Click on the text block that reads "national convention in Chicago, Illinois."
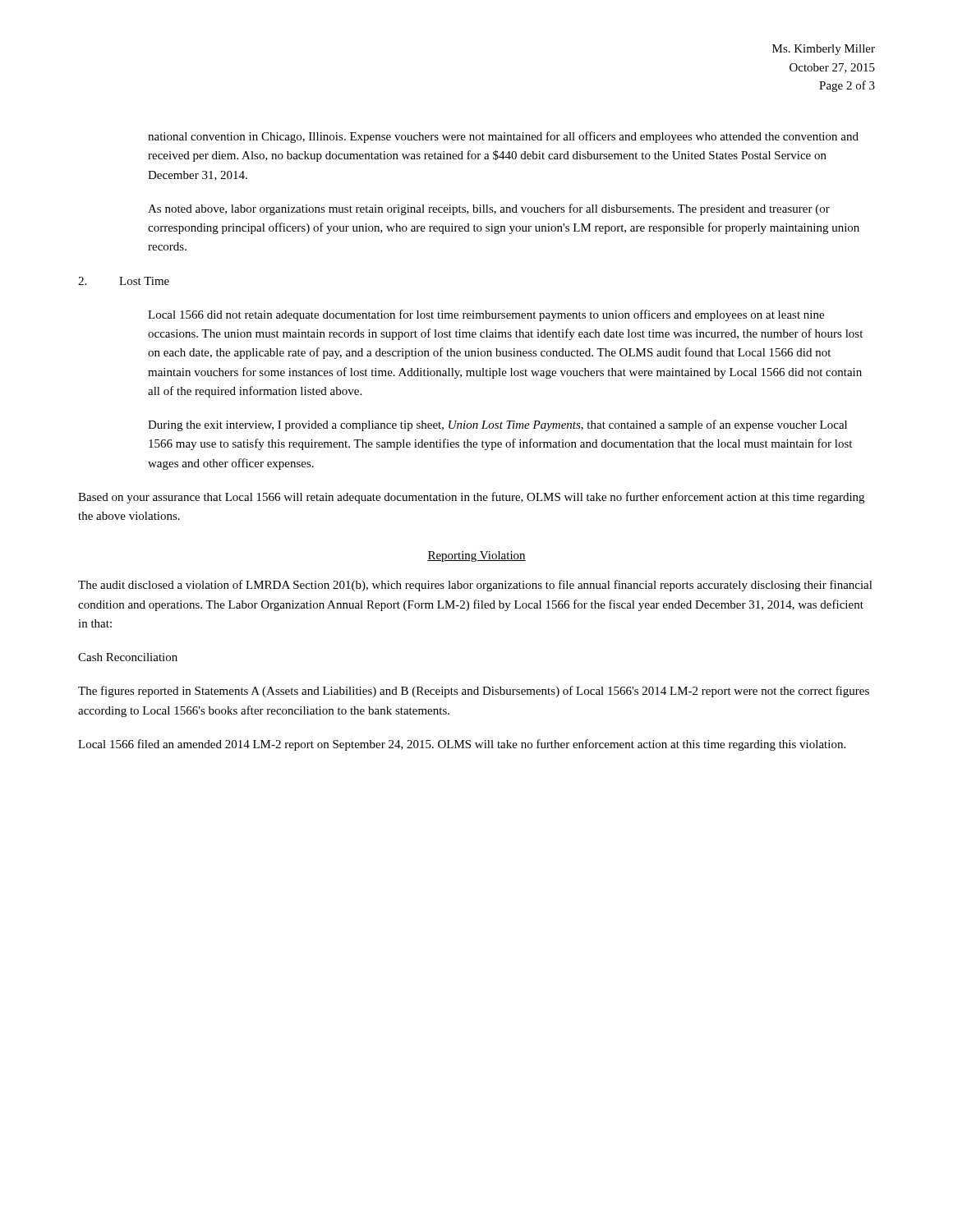Screen dimensions: 1232x953 511,156
